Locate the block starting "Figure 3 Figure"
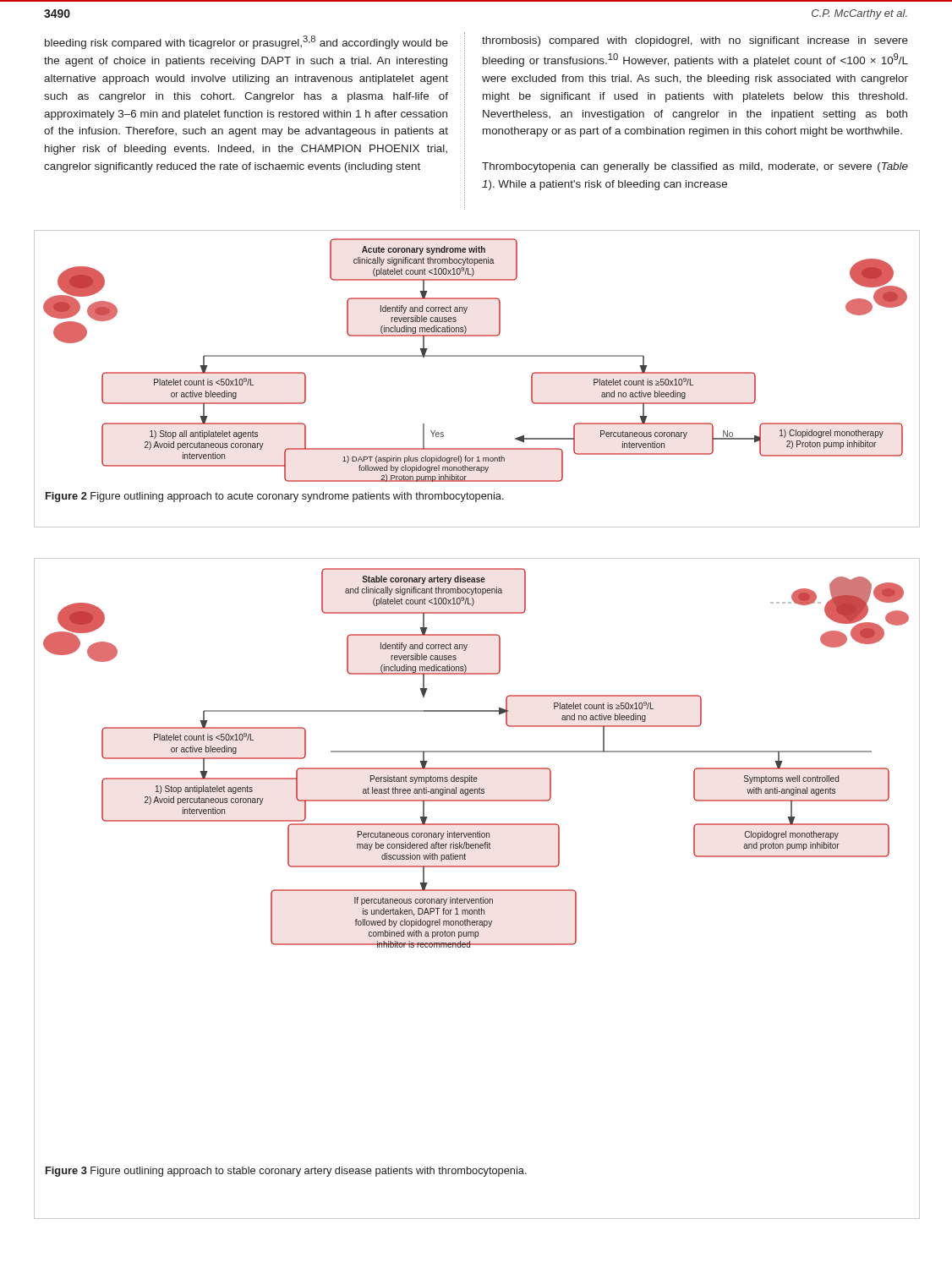 click(286, 1170)
